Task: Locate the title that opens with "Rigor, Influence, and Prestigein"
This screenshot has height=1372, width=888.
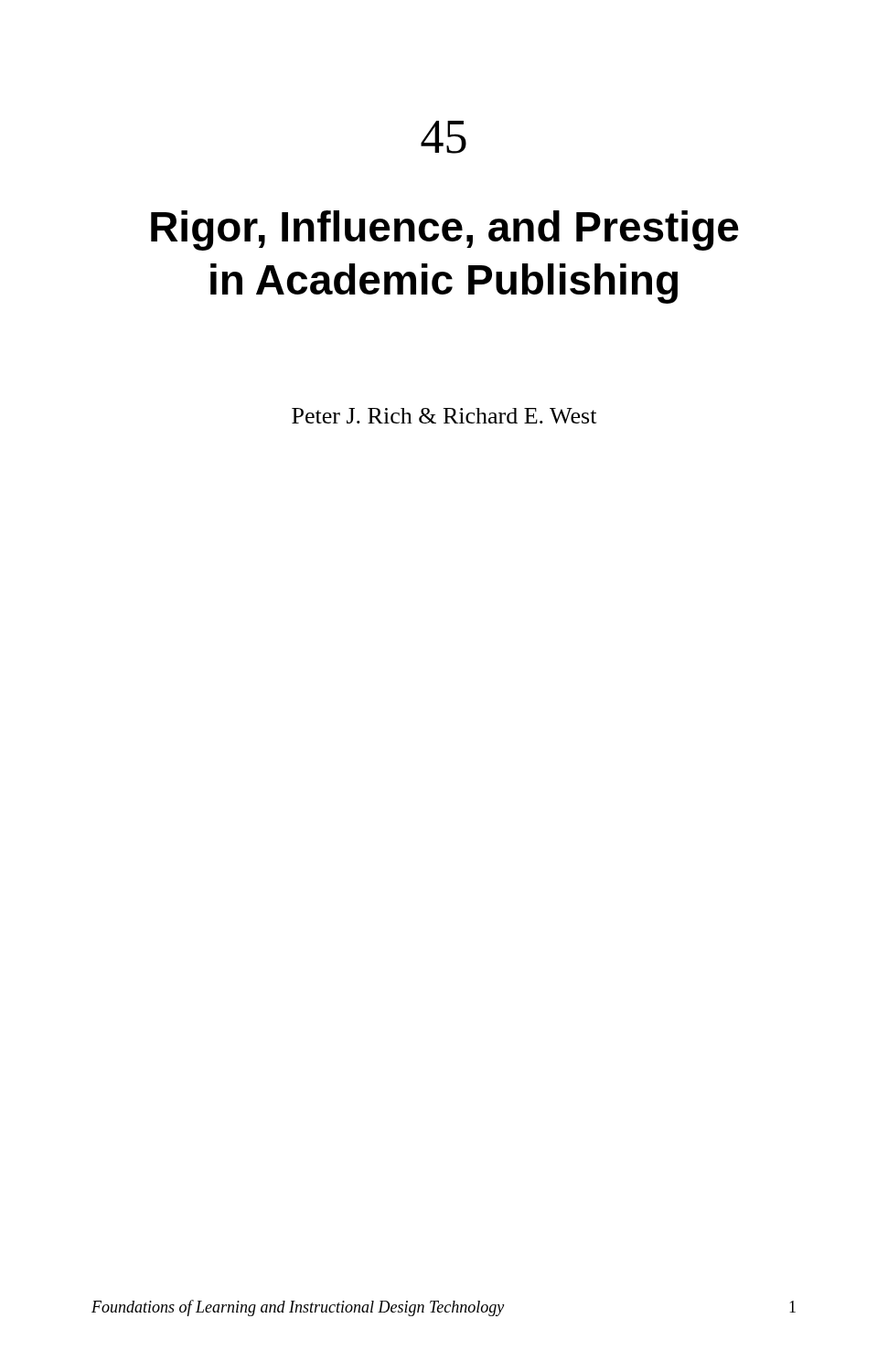Action: (444, 253)
